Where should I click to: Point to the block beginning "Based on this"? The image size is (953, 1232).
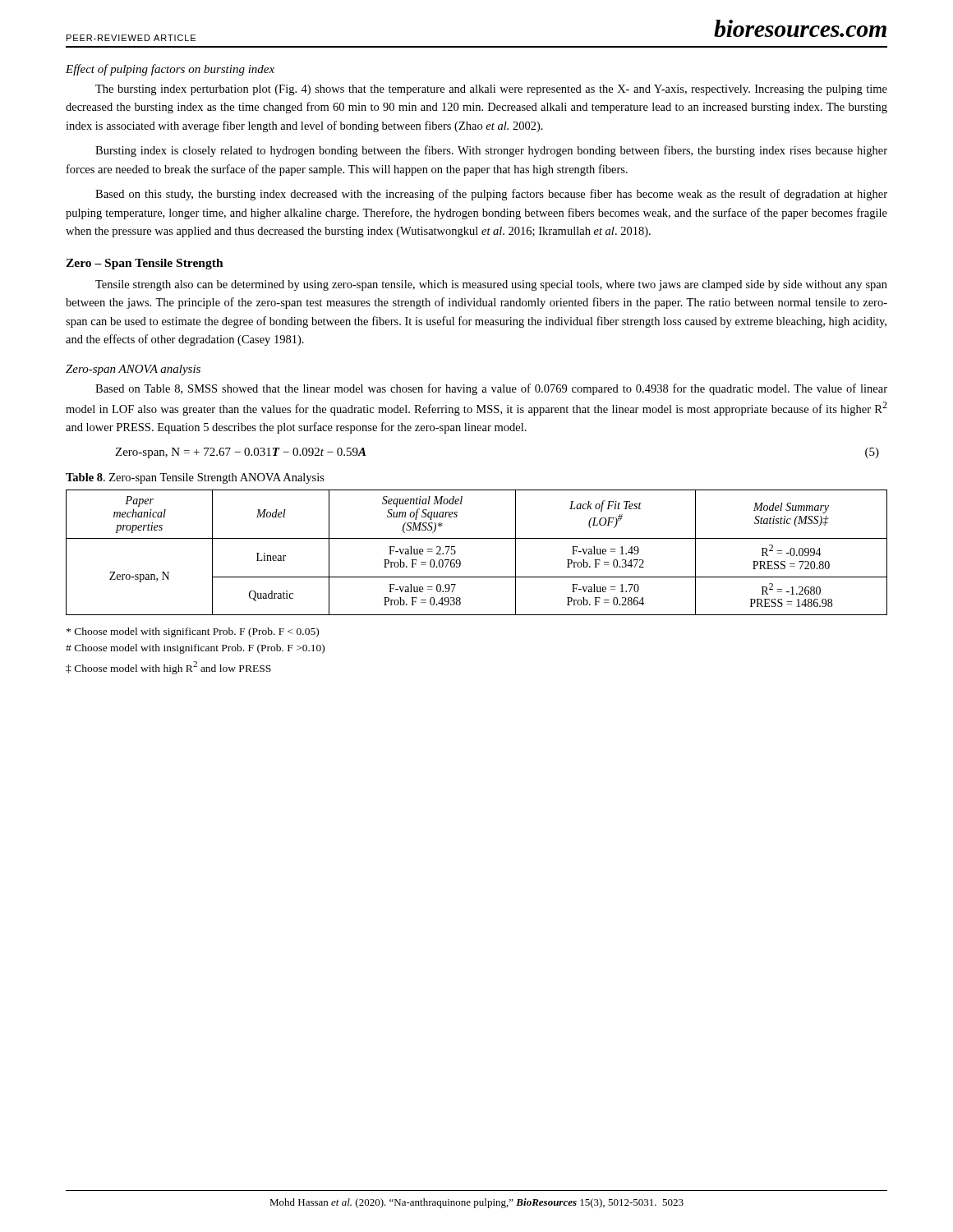tap(476, 213)
